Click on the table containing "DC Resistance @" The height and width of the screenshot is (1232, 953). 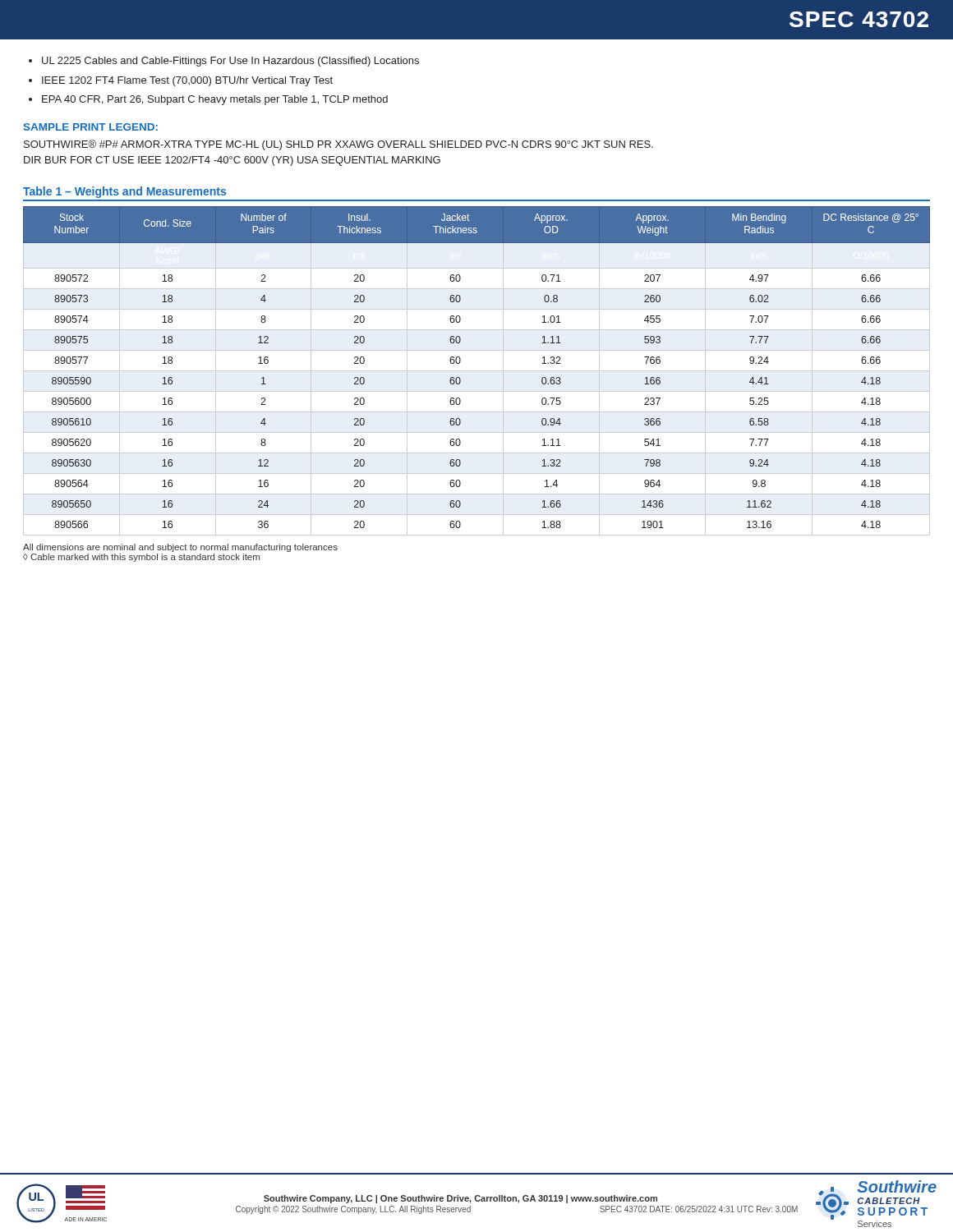[476, 371]
